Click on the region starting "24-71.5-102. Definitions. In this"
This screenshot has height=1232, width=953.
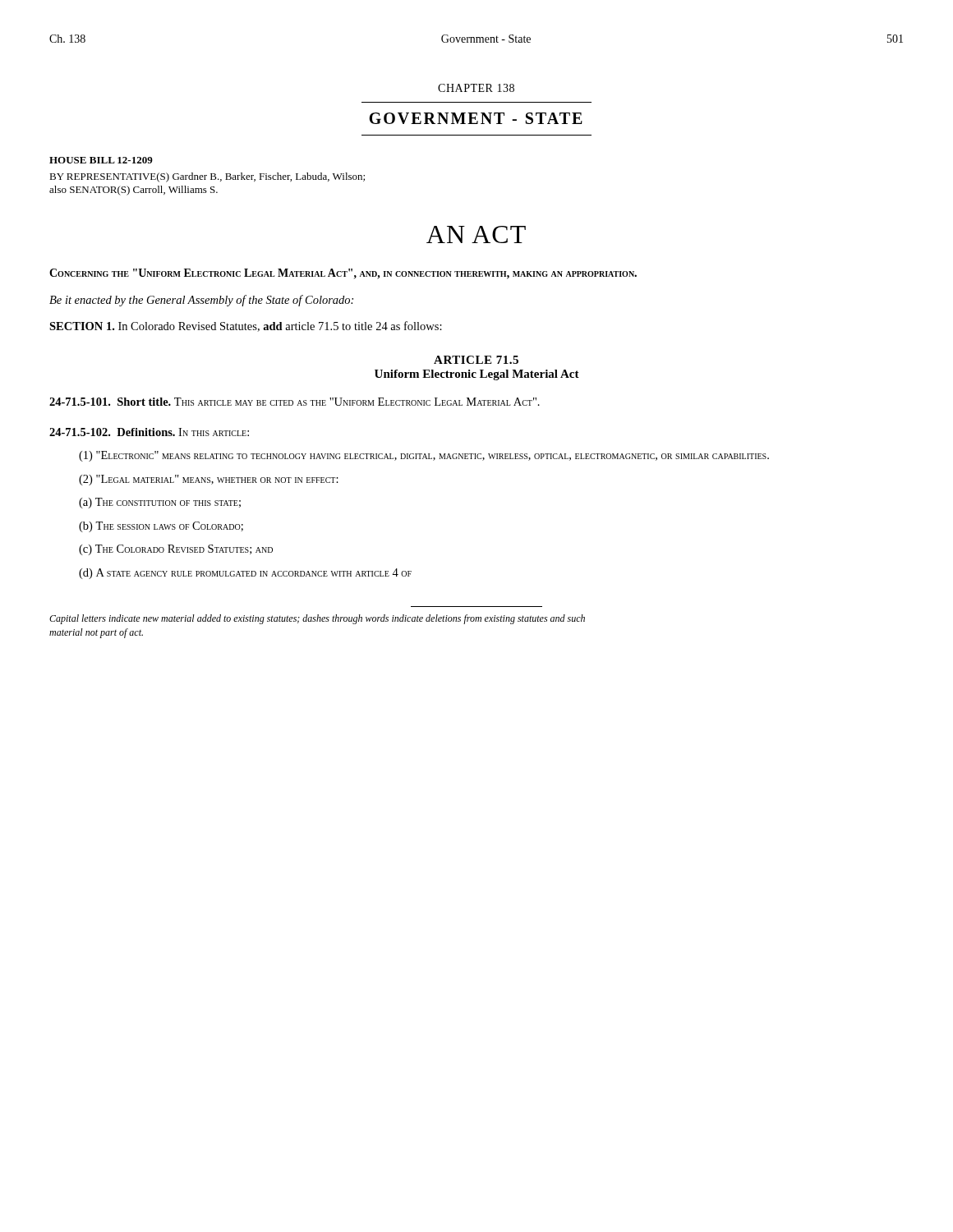(x=150, y=432)
